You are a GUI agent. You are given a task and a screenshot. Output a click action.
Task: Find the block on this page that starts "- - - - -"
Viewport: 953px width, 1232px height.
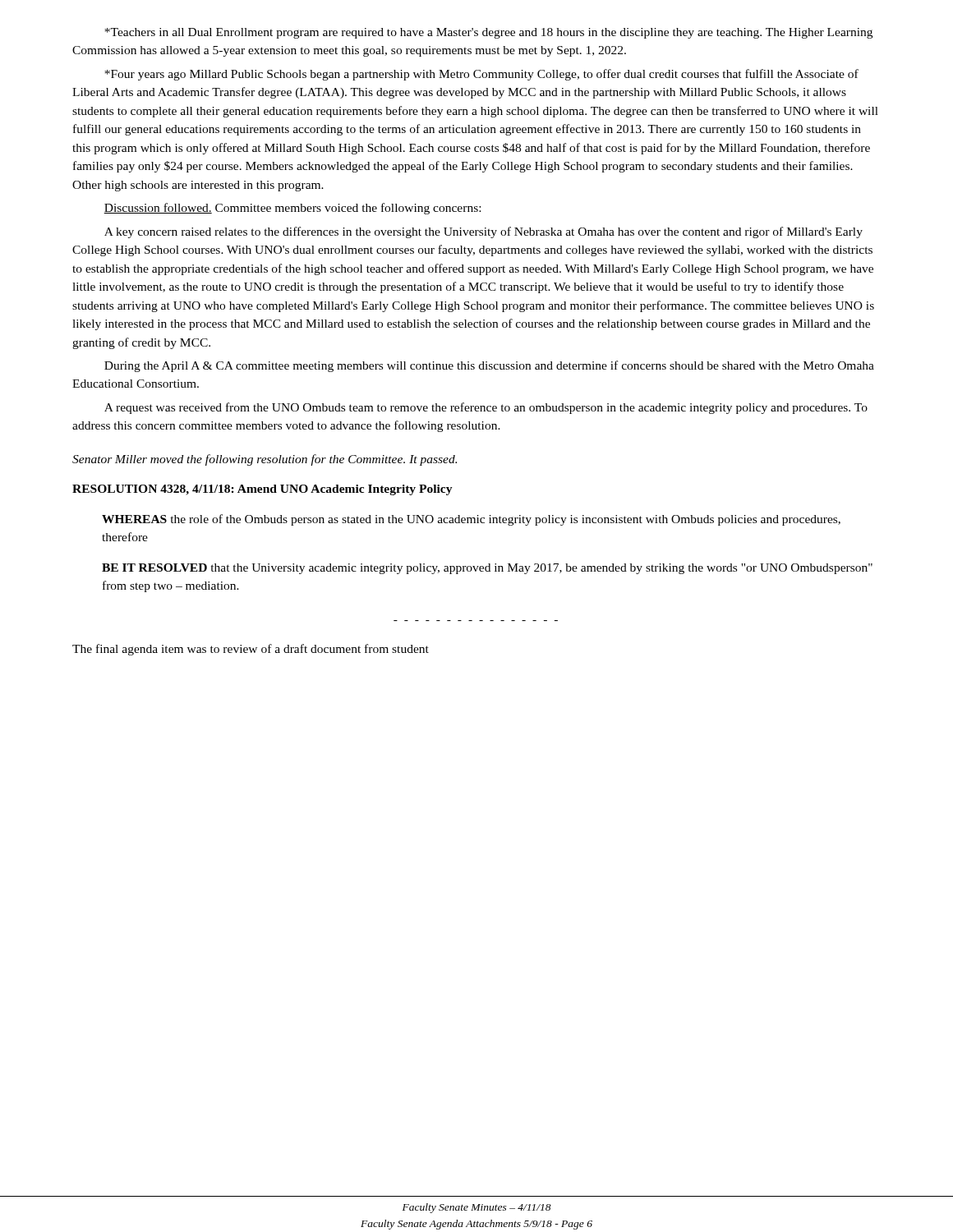pos(476,619)
